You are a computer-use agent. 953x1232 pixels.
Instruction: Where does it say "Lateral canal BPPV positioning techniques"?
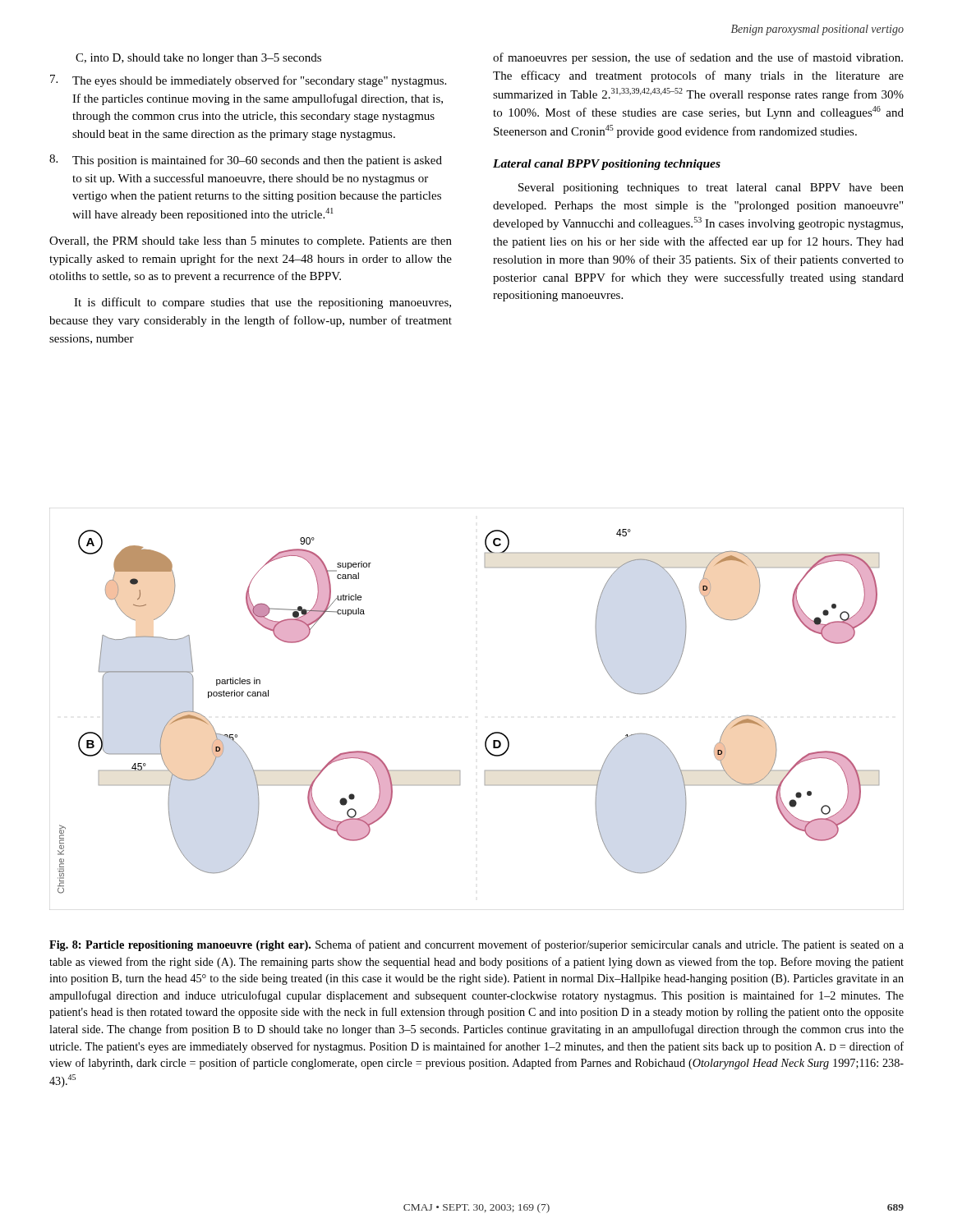pyautogui.click(x=607, y=163)
